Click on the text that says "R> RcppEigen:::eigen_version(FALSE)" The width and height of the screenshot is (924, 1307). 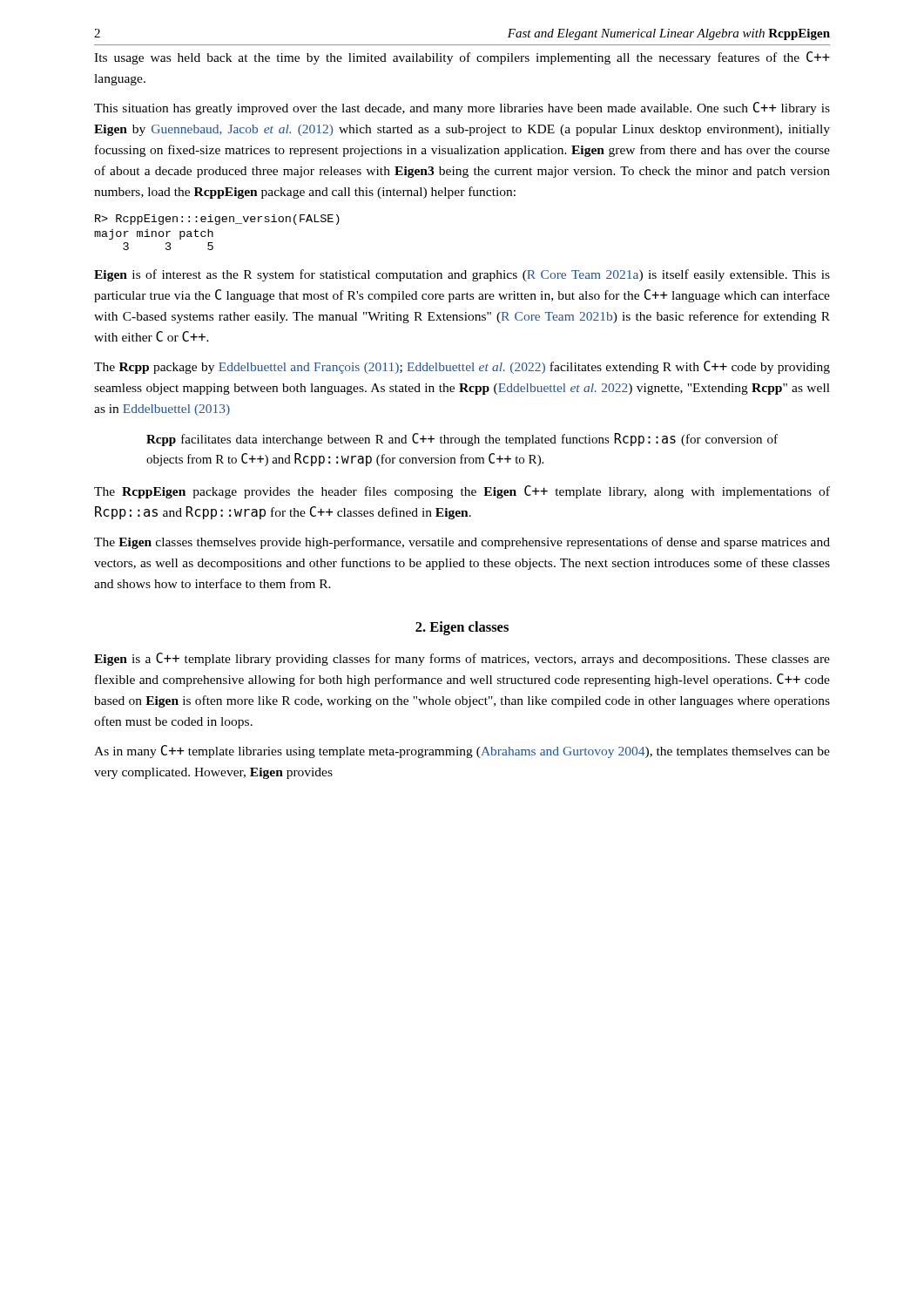(x=217, y=220)
